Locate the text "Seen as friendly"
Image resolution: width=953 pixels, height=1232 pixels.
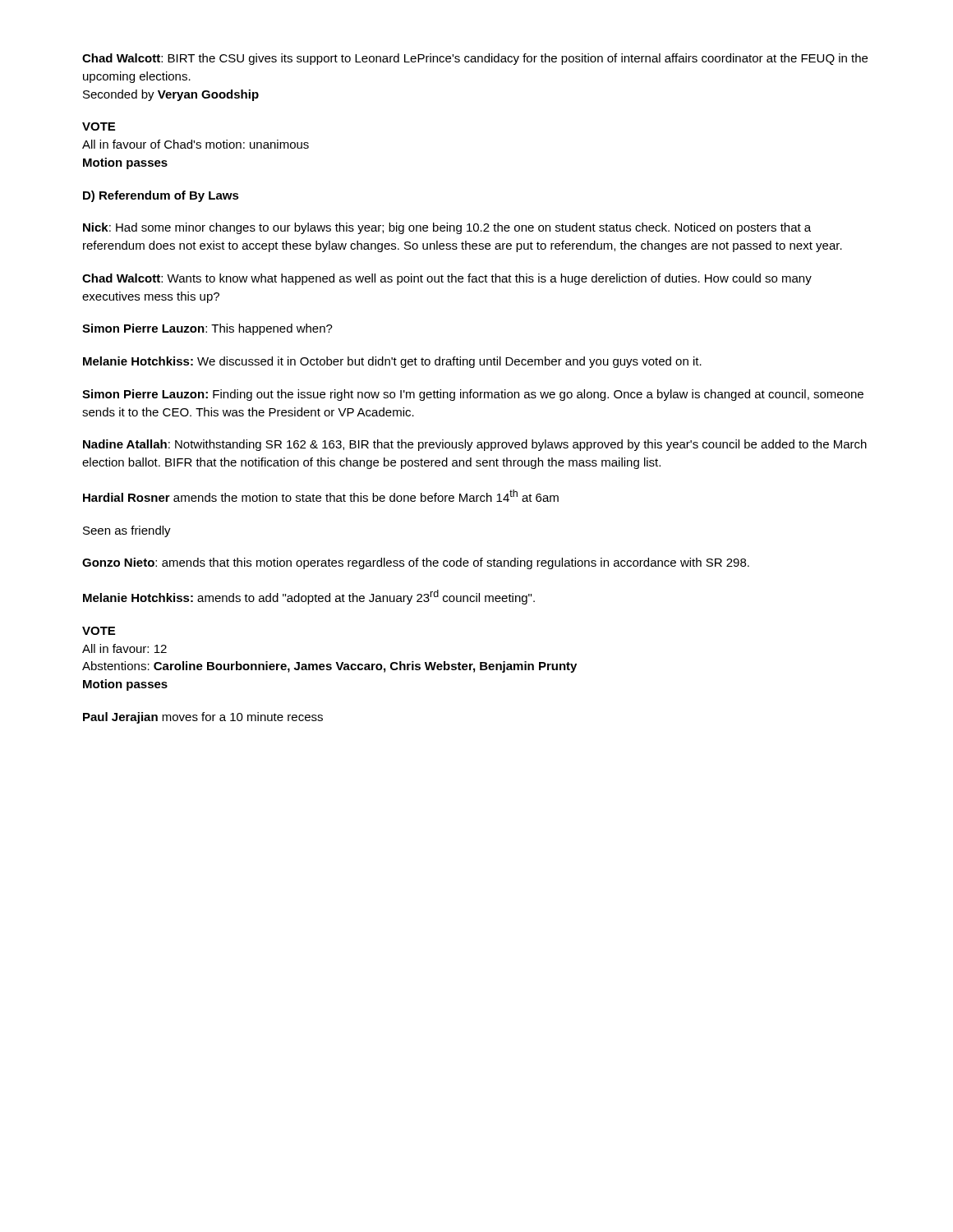126,530
